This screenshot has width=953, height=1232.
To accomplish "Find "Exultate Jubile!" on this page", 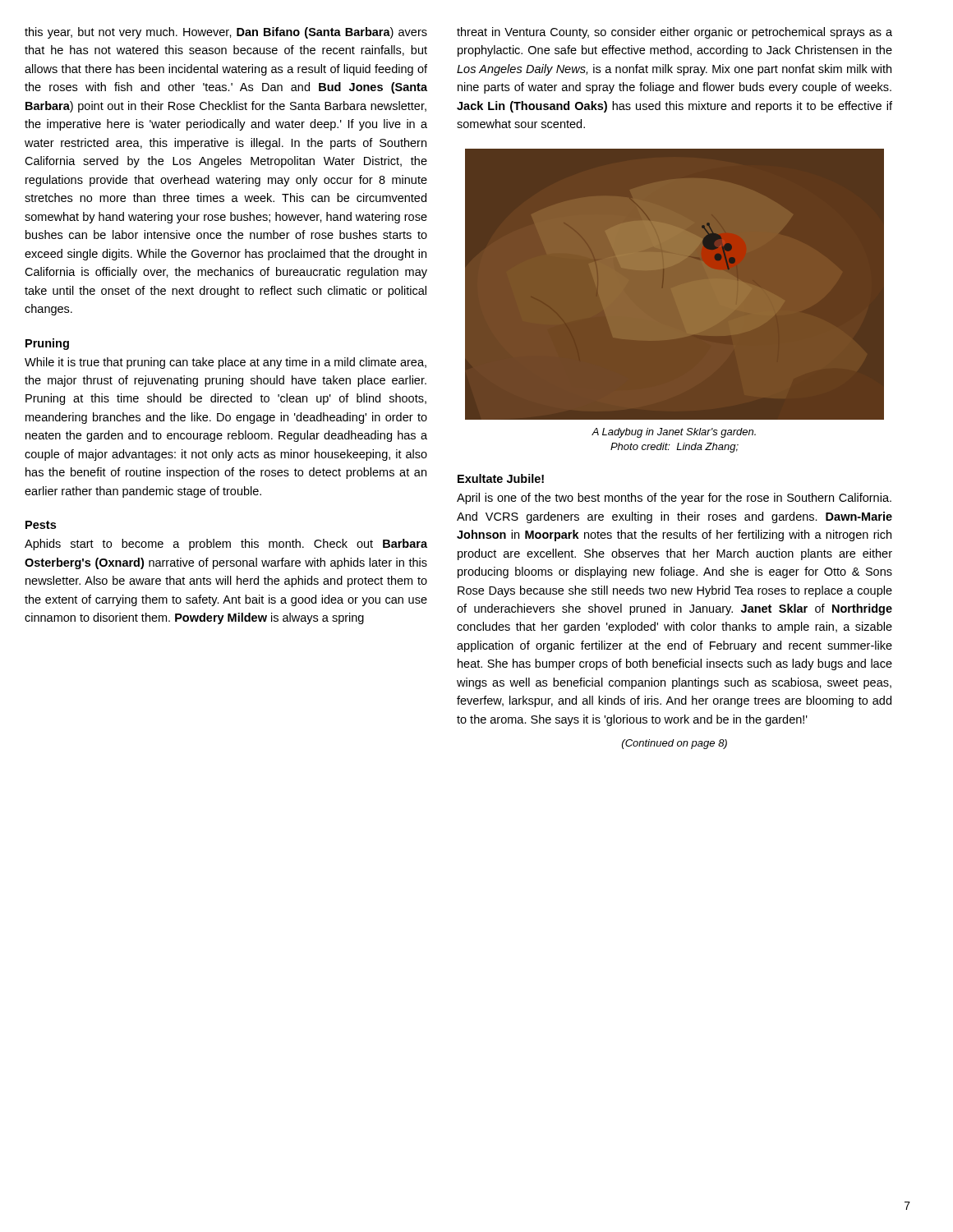I will coord(501,479).
